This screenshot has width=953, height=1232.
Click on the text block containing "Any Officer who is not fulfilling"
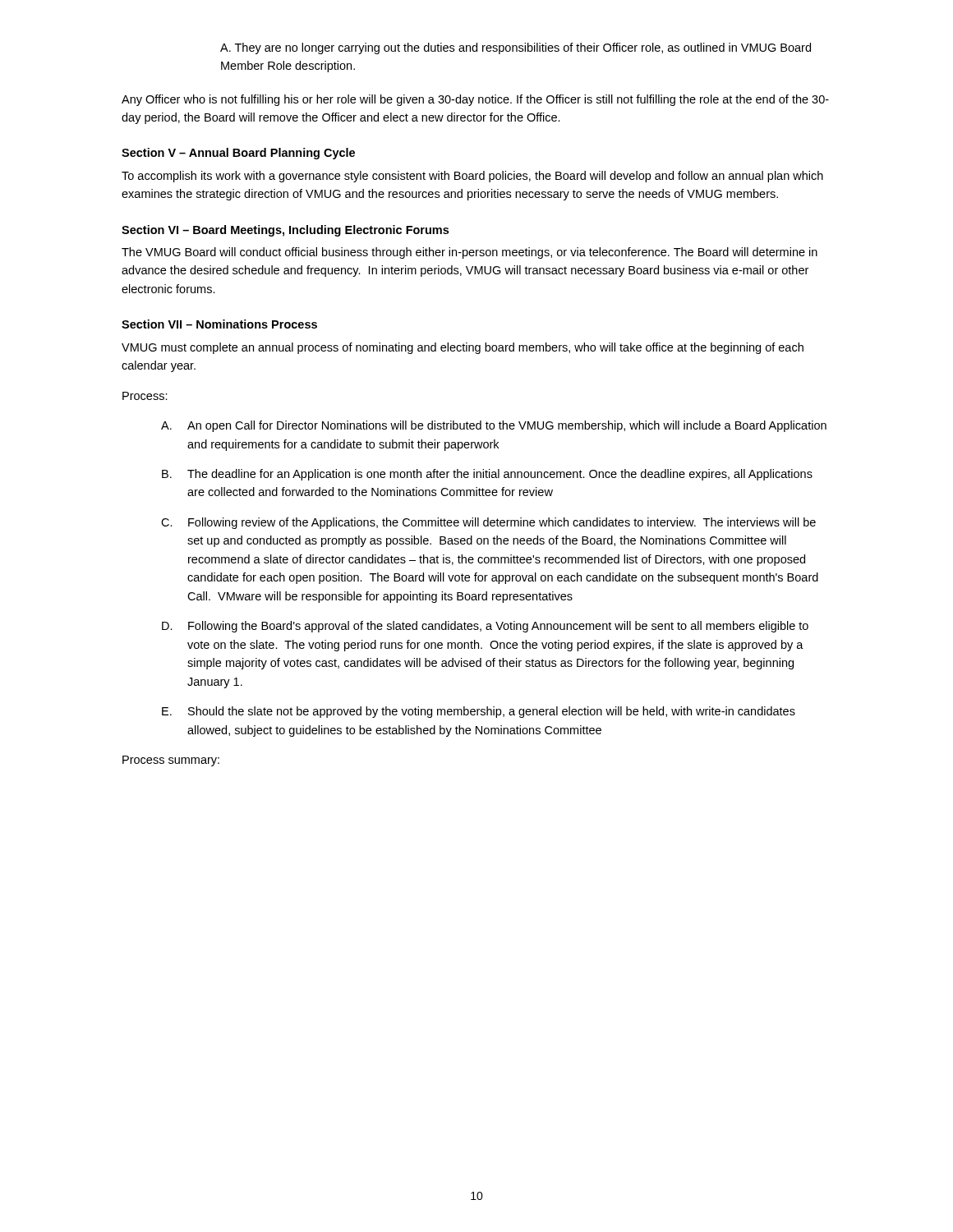pos(475,108)
